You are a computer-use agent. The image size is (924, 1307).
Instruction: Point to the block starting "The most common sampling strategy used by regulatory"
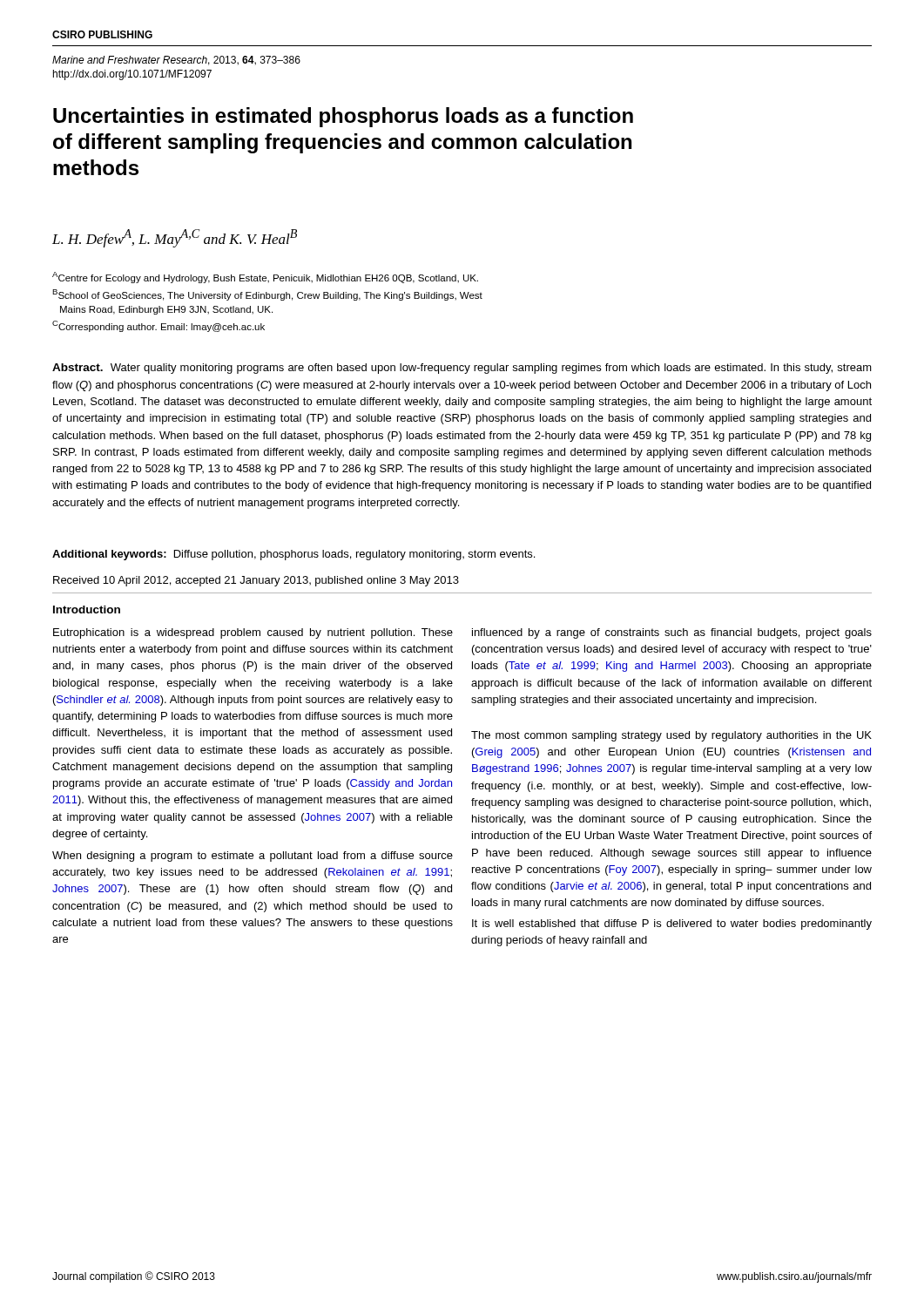tap(671, 819)
